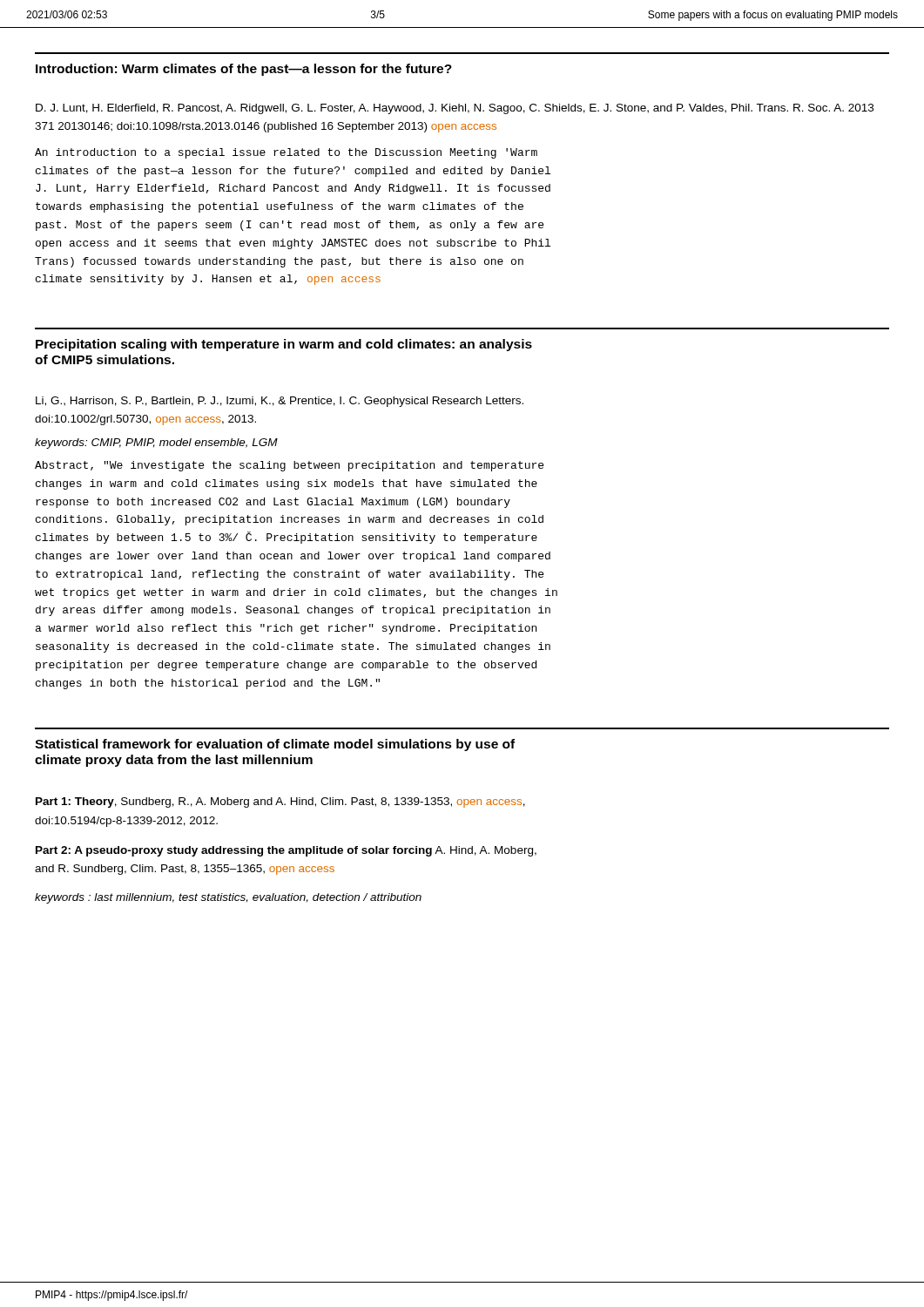Viewport: 924px width, 1307px height.
Task: Find the text starting "keywords: CMIP, PMIP, model ensemble, LGM"
Action: pyautogui.click(x=156, y=442)
